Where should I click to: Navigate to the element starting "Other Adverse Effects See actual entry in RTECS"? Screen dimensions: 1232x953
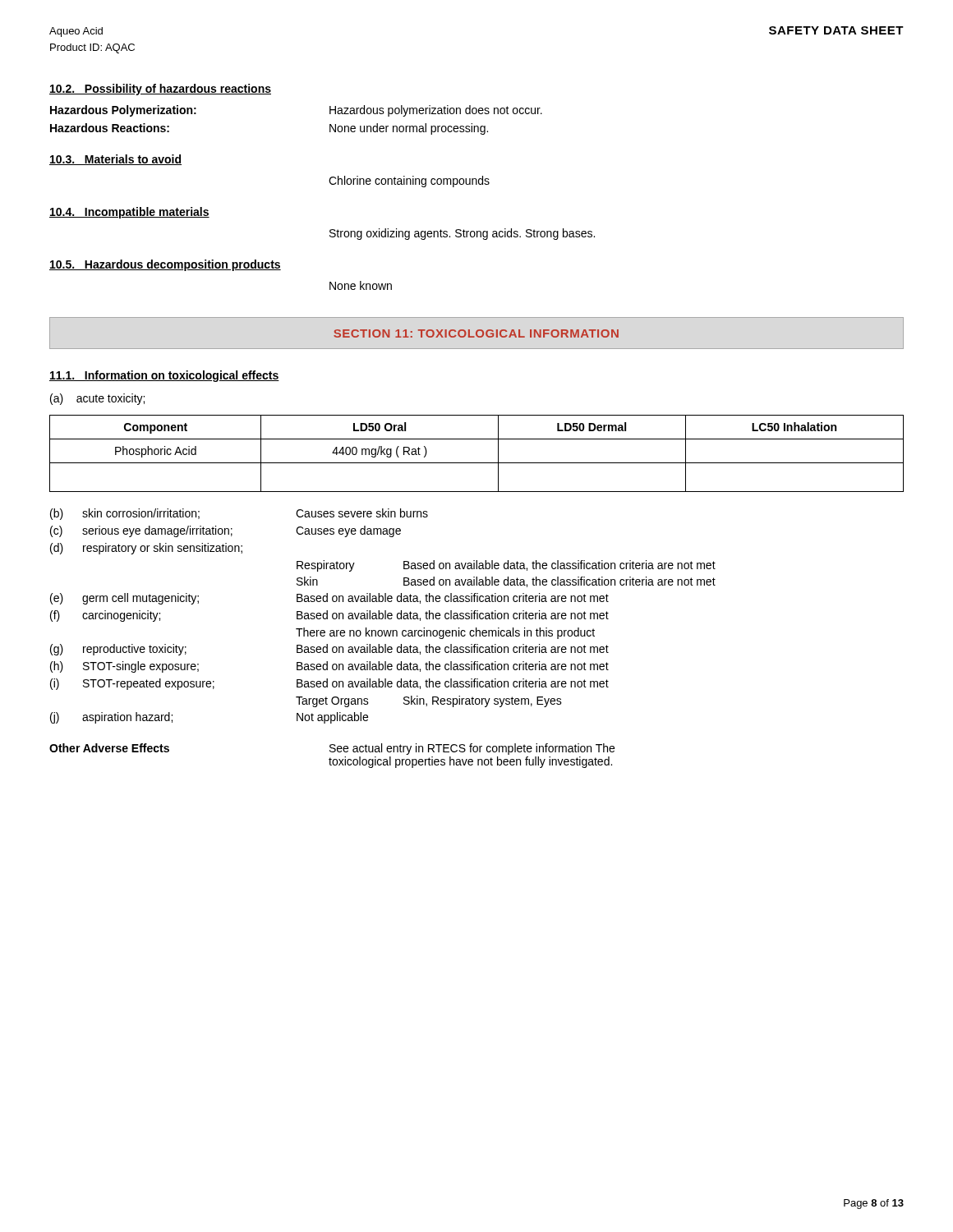476,755
